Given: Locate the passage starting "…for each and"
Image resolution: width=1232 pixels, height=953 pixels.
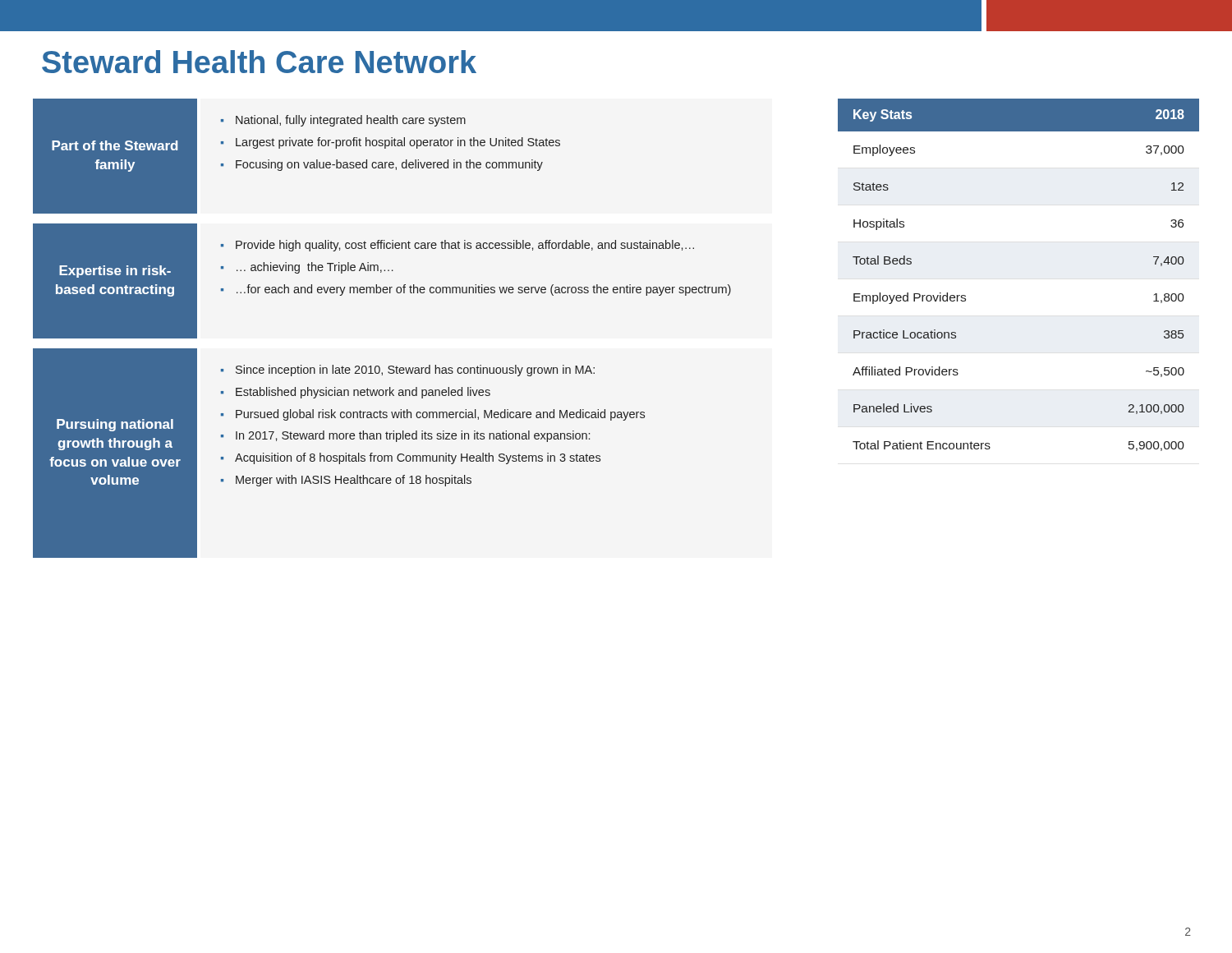Looking at the screenshot, I should pyautogui.click(x=483, y=289).
